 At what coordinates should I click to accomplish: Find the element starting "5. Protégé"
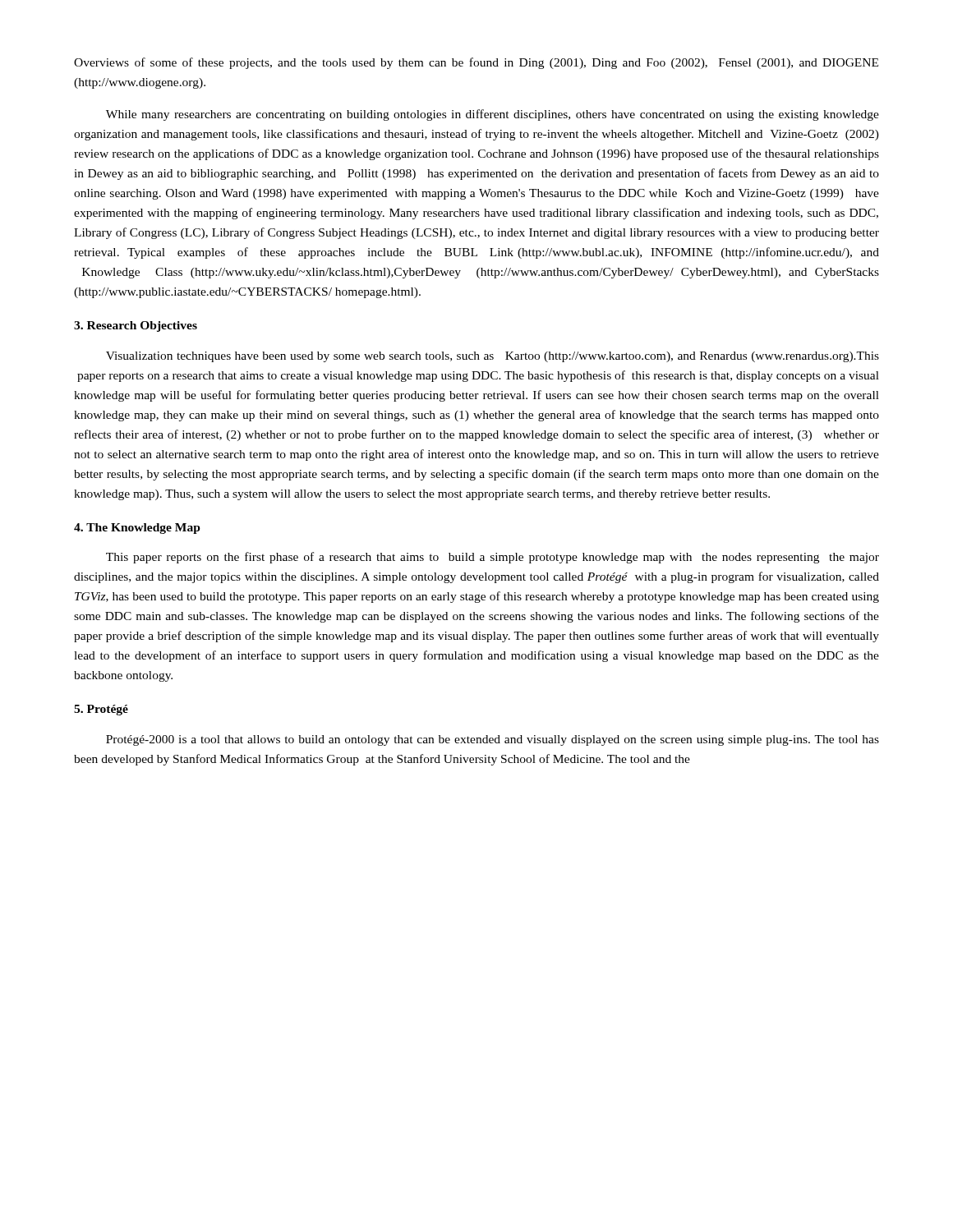click(x=101, y=709)
